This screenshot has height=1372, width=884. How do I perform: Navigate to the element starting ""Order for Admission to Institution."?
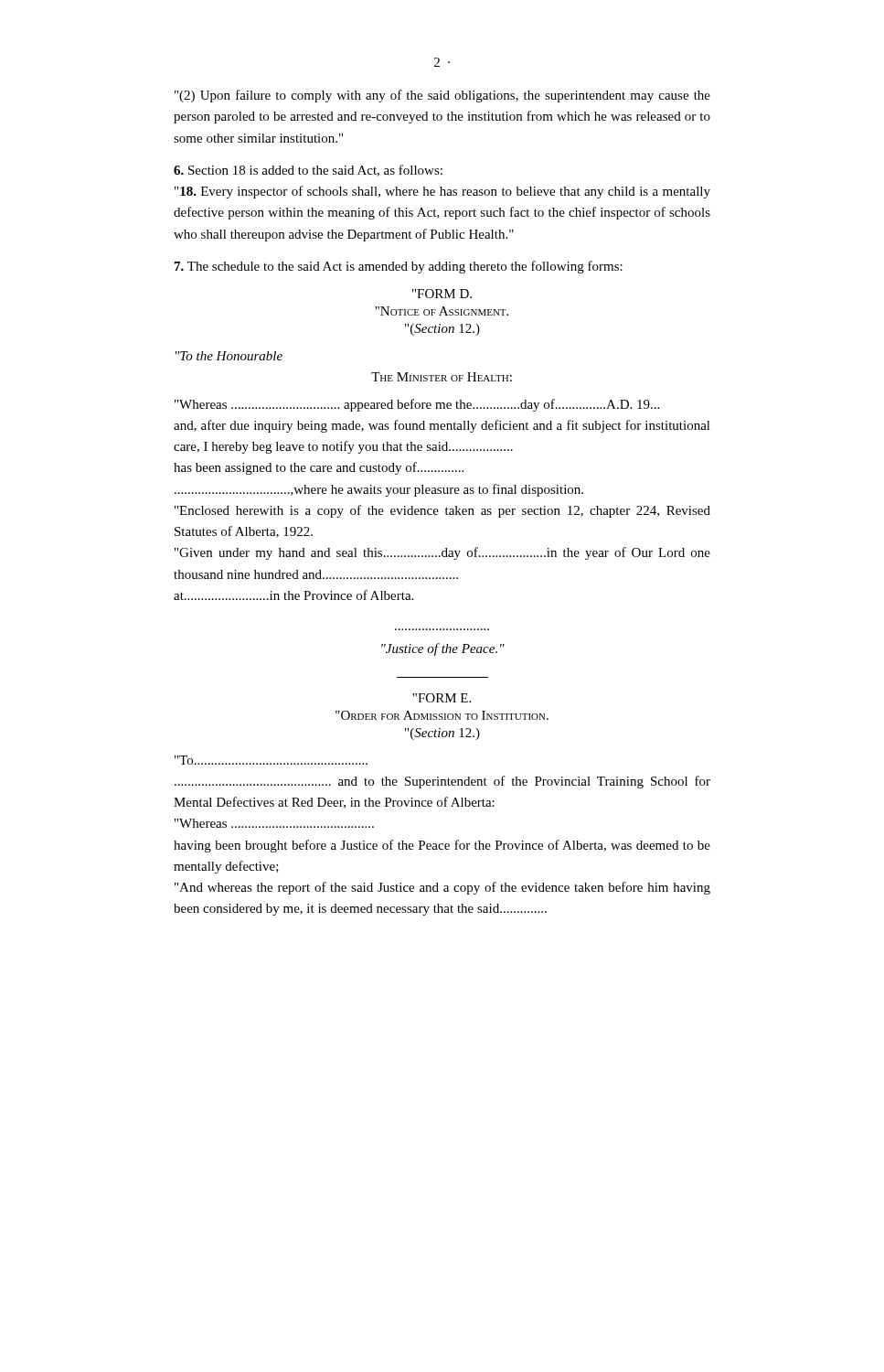(442, 715)
